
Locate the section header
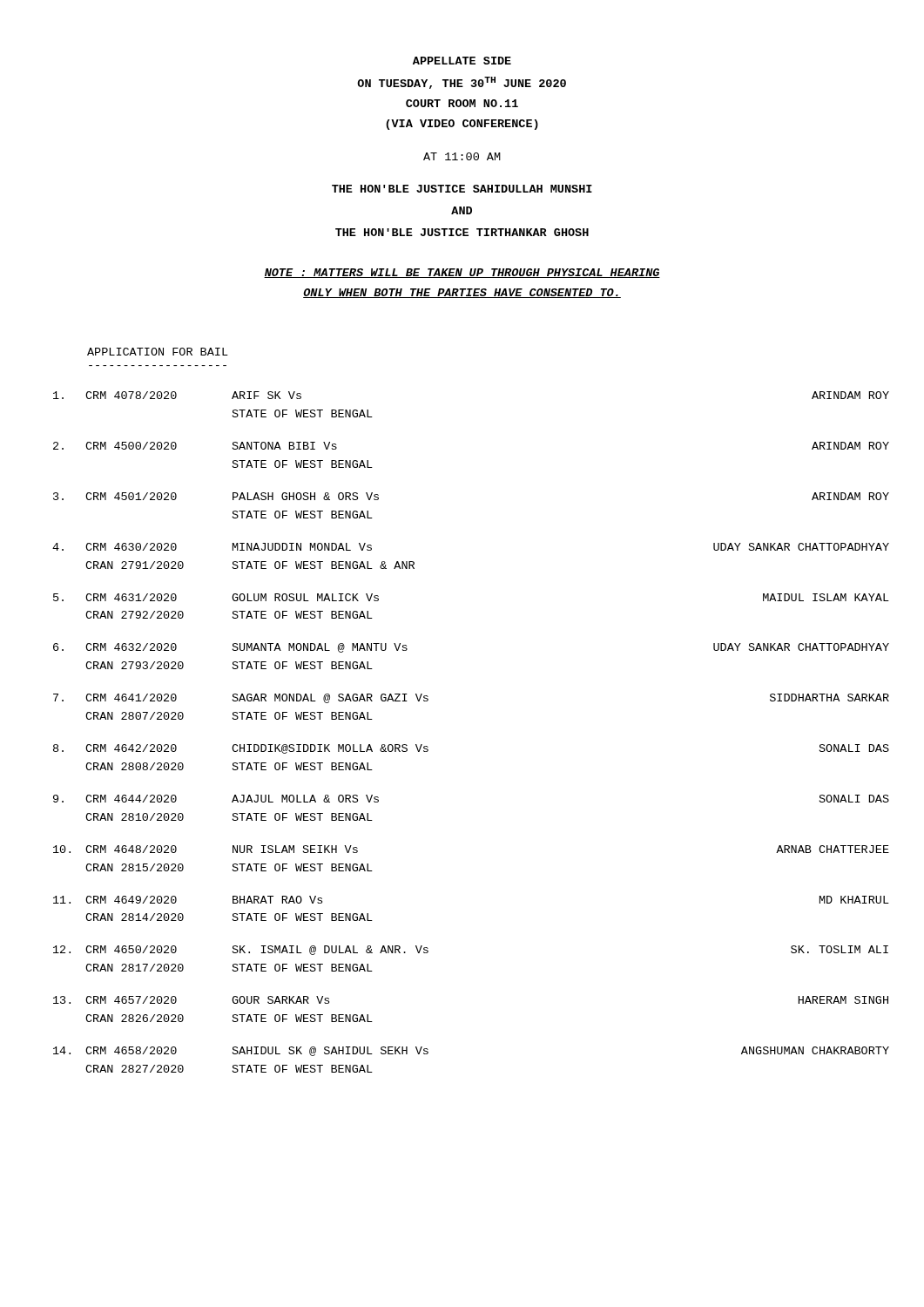point(158,359)
